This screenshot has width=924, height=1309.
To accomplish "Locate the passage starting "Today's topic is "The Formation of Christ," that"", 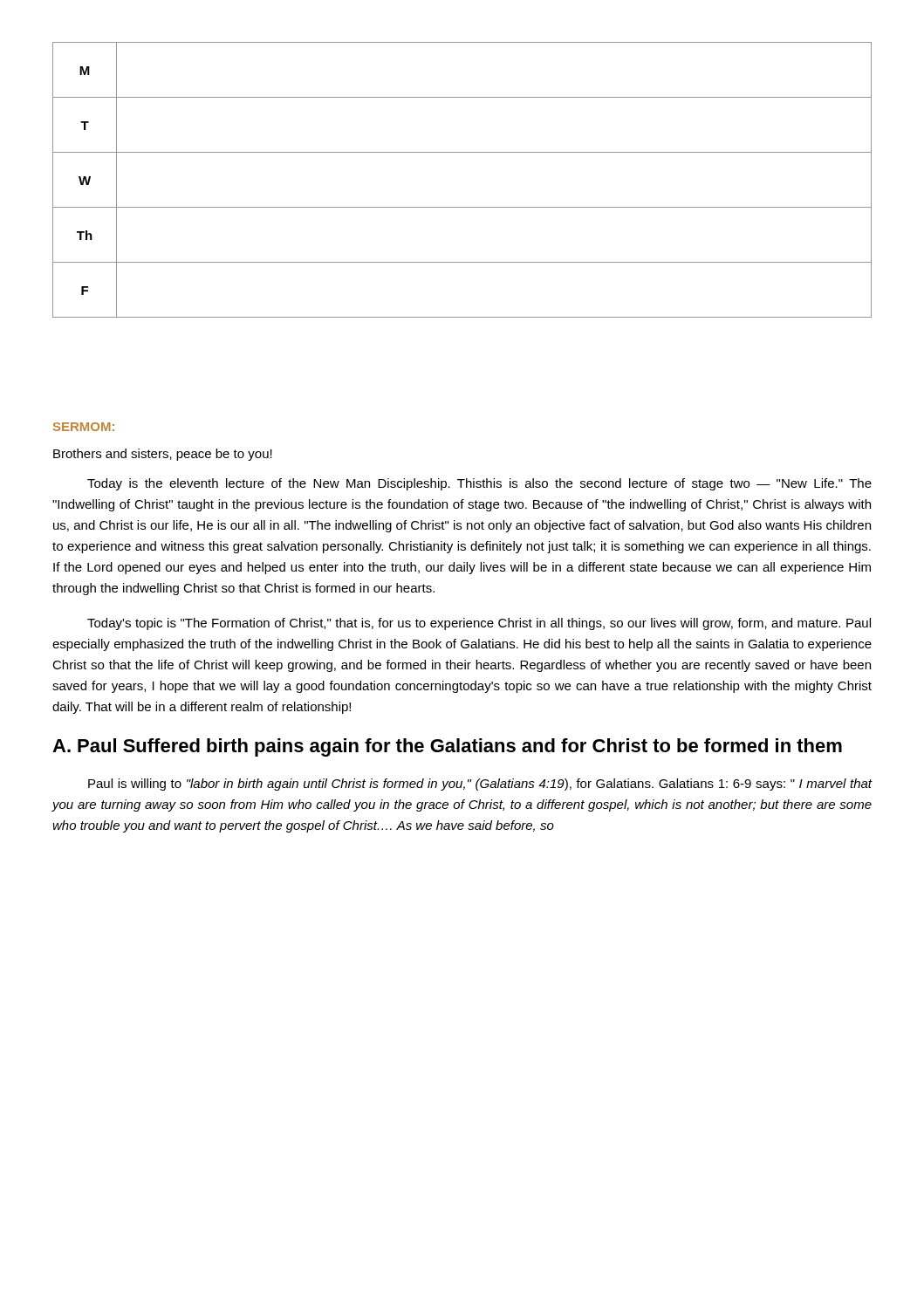I will coord(462,665).
